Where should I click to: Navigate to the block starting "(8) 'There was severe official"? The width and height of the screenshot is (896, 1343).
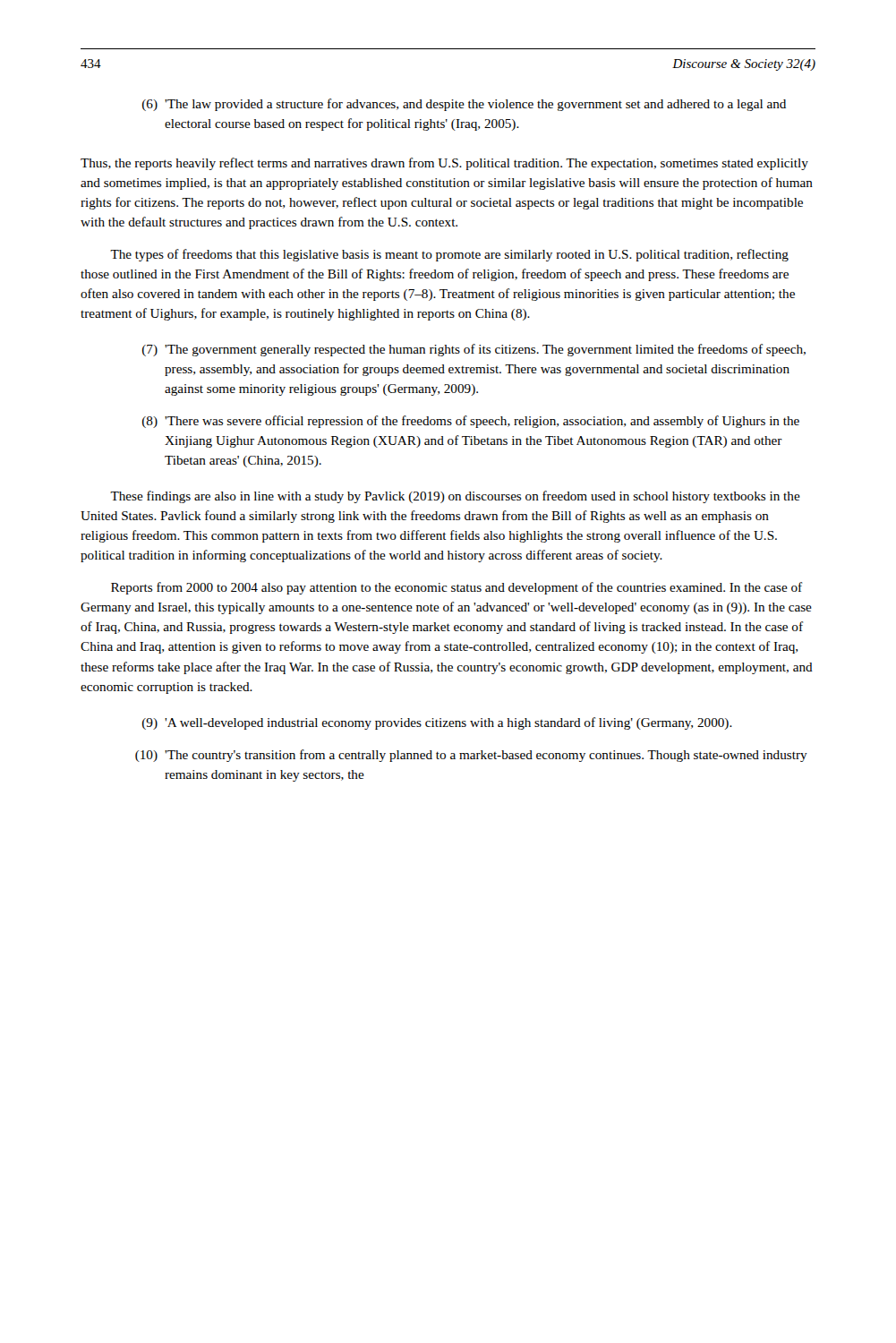[470, 441]
